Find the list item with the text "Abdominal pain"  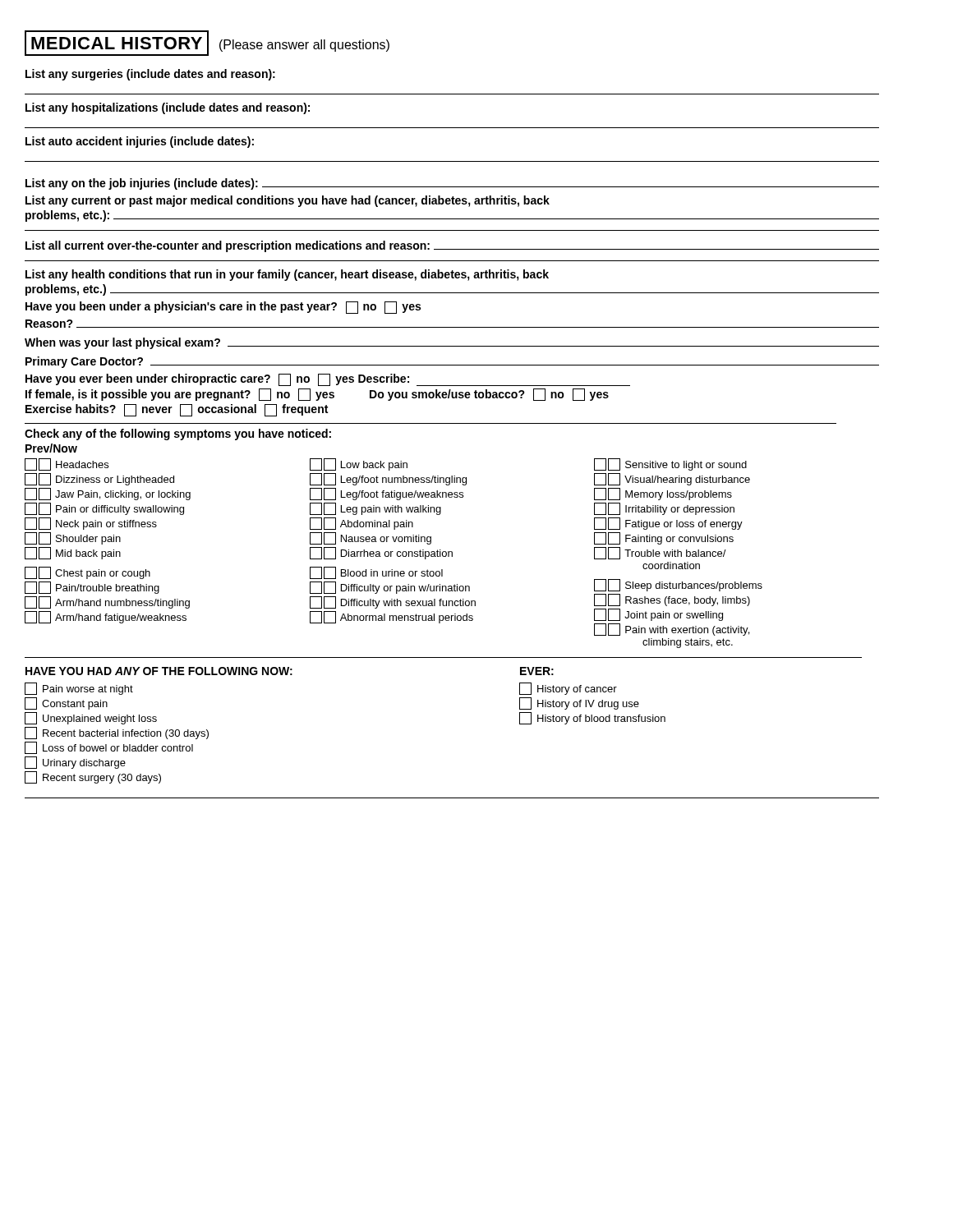click(x=361, y=524)
